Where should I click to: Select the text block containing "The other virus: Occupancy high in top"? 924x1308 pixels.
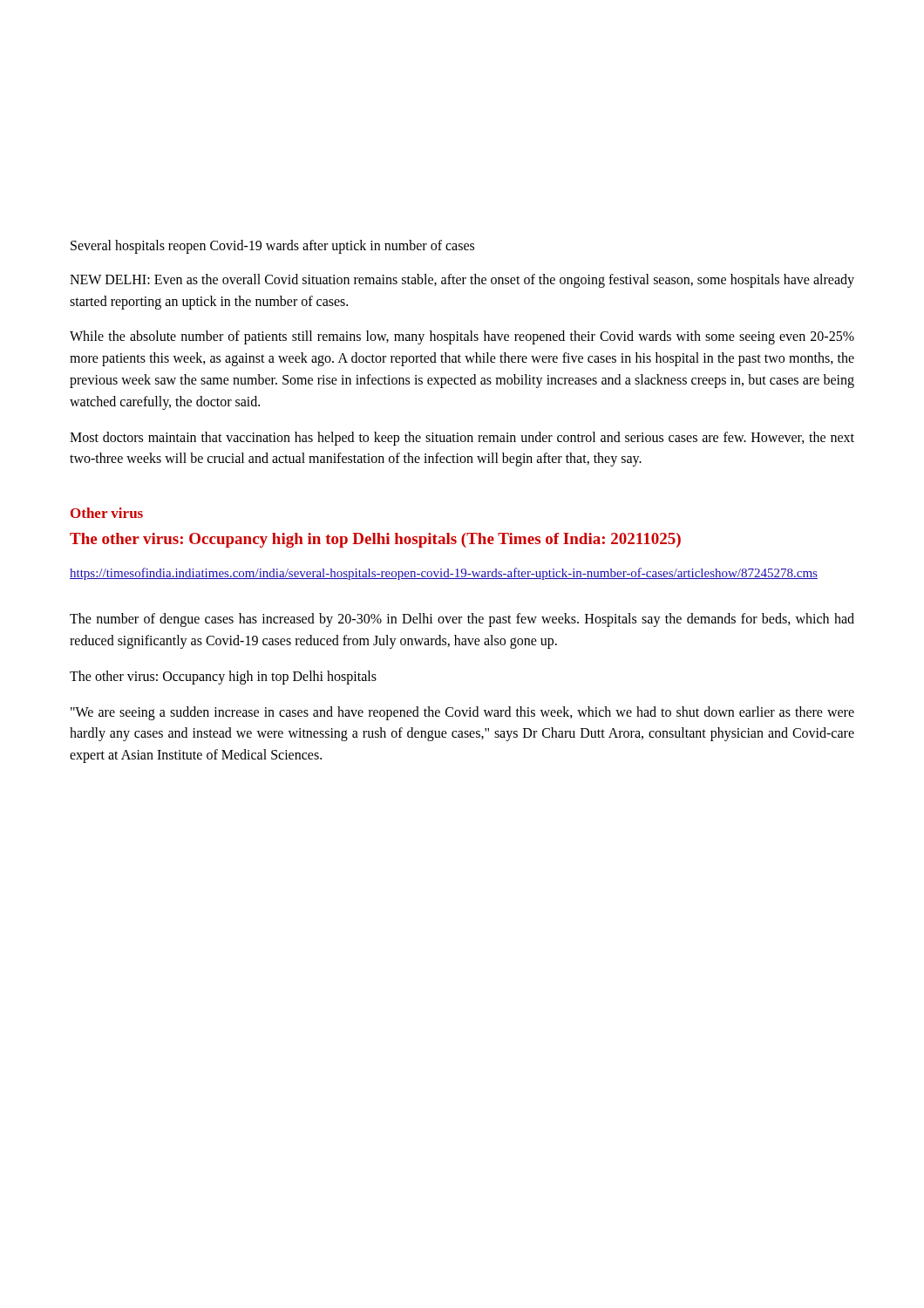pyautogui.click(x=223, y=676)
